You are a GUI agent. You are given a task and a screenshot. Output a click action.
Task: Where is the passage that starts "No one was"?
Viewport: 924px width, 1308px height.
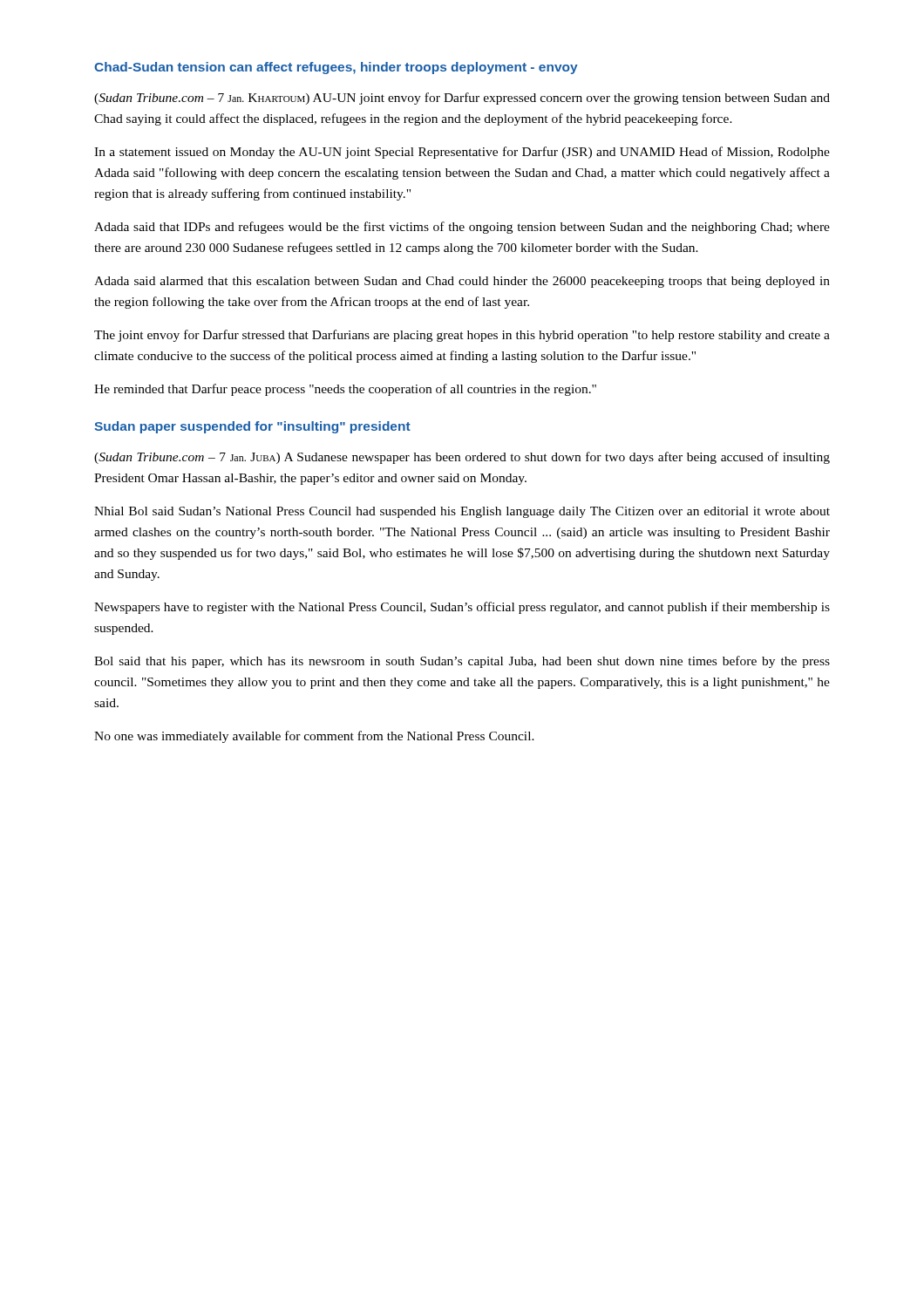tap(314, 736)
